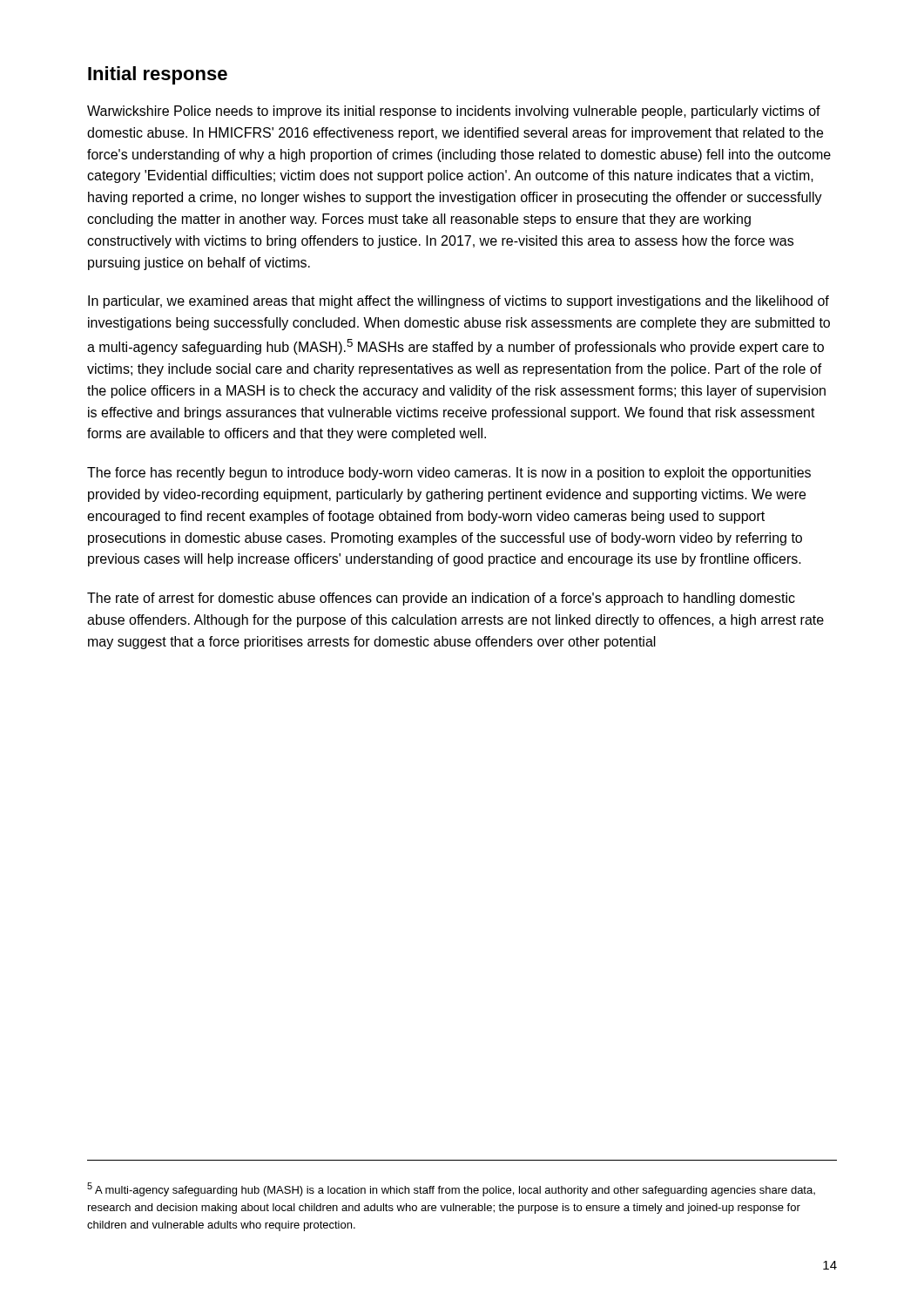Screen dimensions: 1307x924
Task: Select the region starting "Initial response"
Action: (158, 75)
